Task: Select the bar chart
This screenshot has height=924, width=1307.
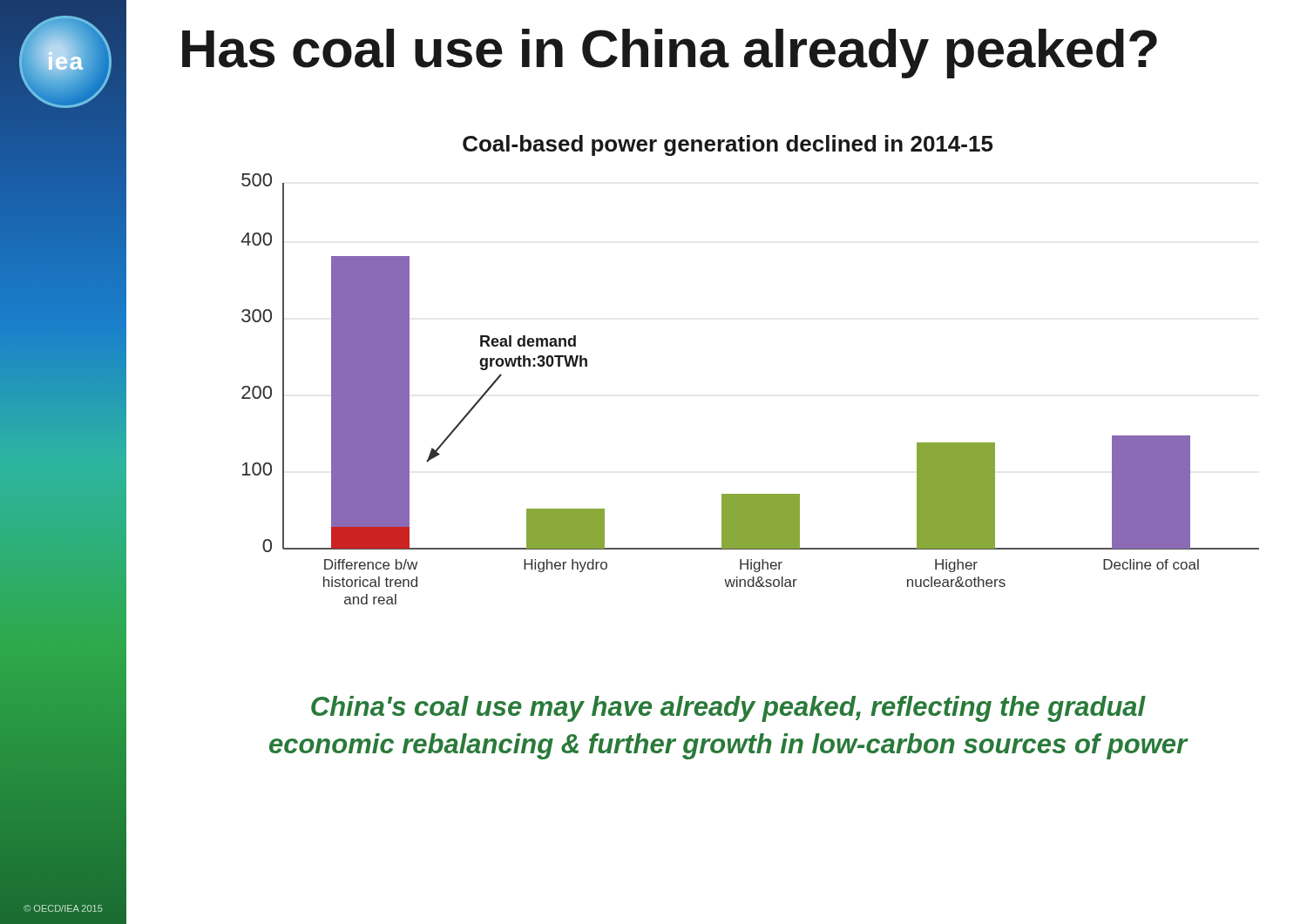Action: pos(728,392)
